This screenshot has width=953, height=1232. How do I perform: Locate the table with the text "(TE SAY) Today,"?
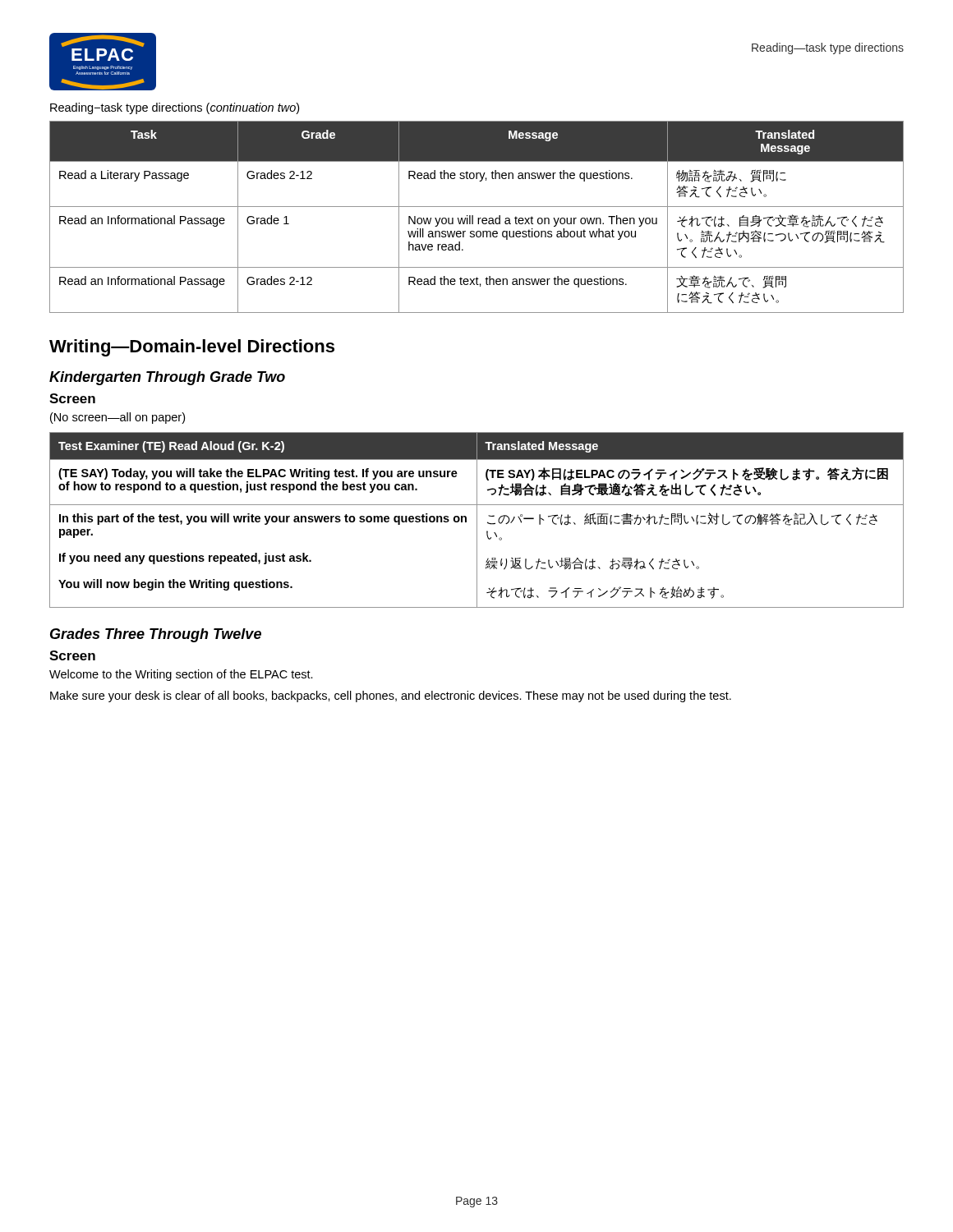tap(476, 520)
